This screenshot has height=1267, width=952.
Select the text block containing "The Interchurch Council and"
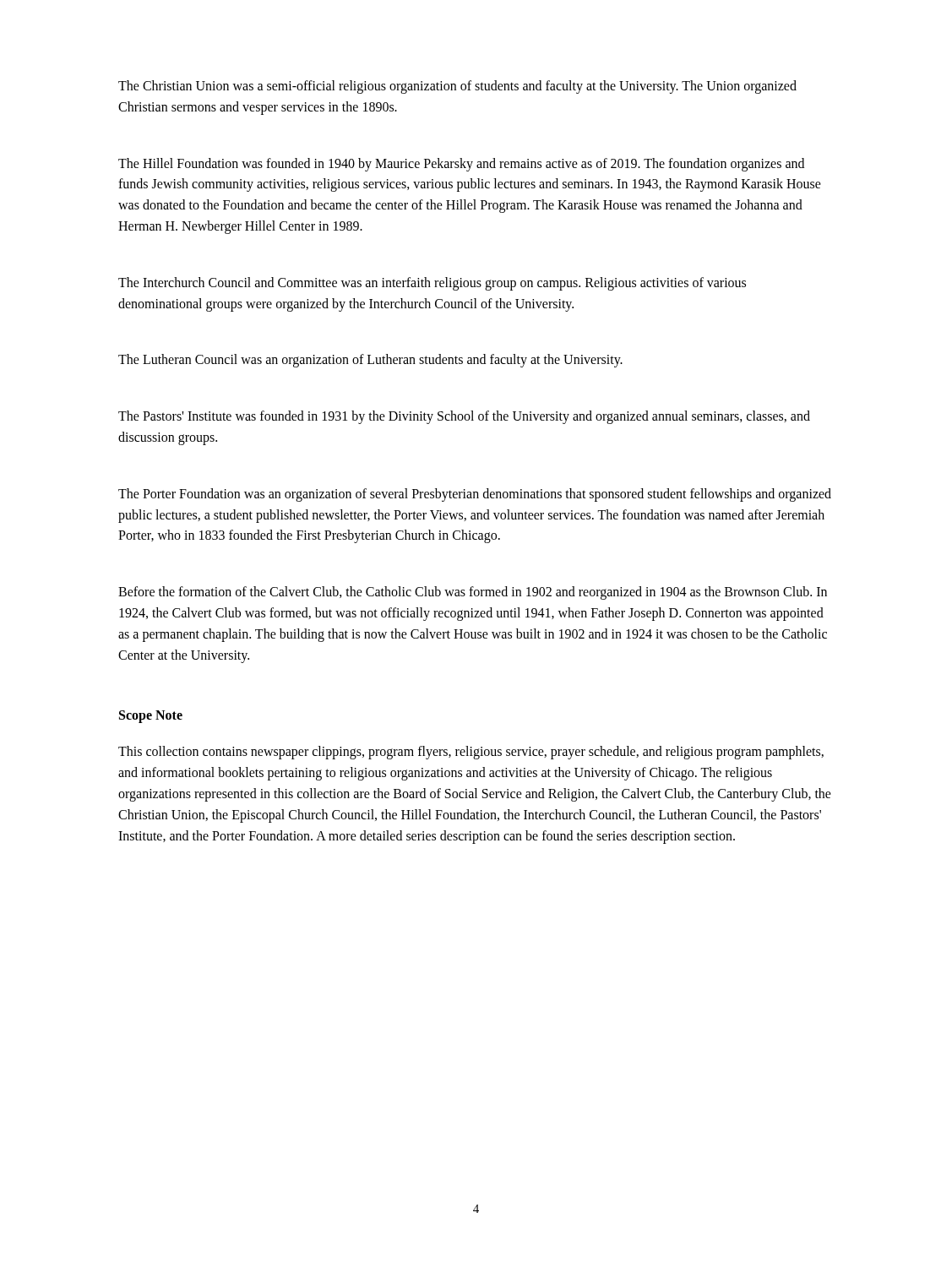[432, 293]
